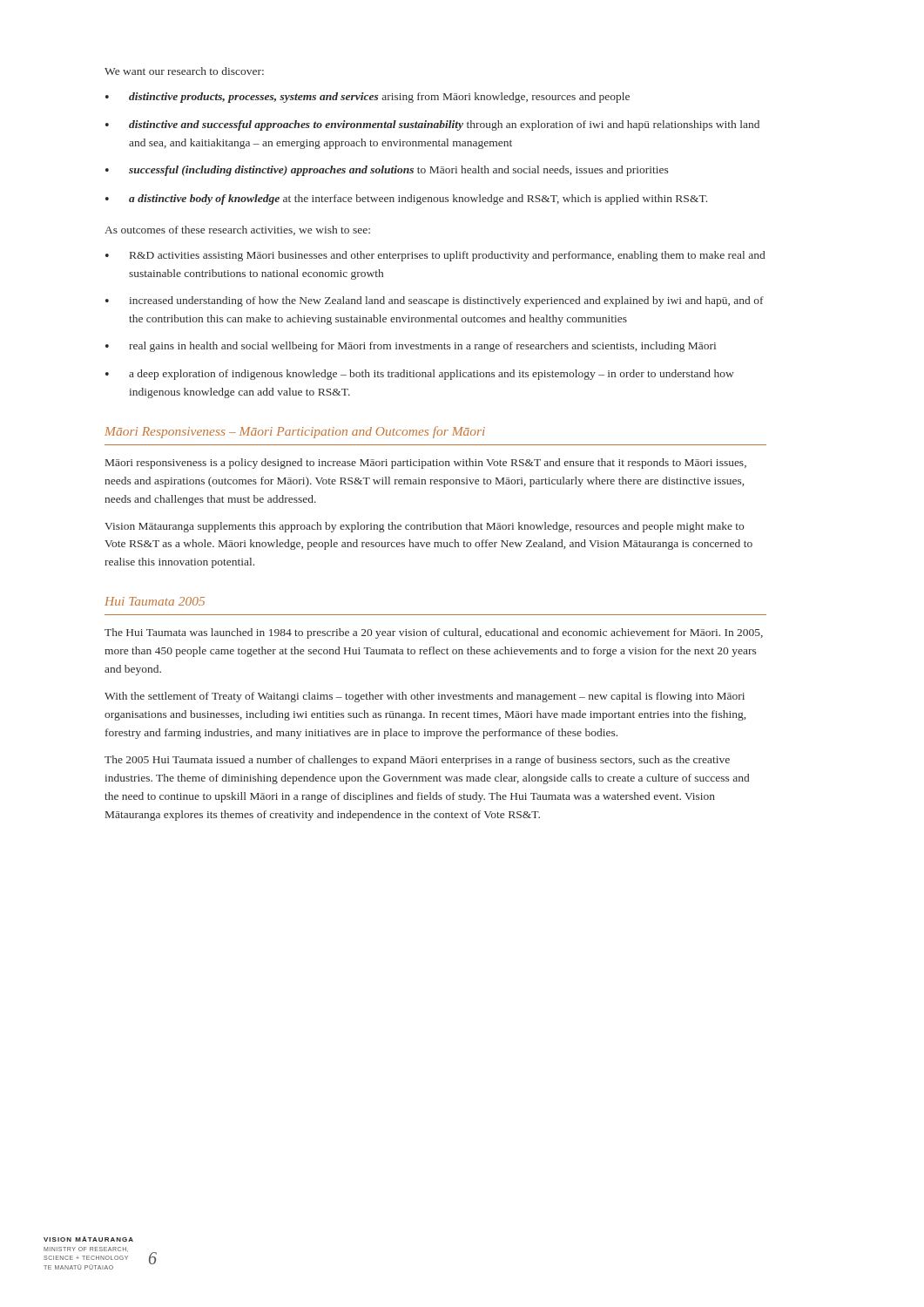Point to the block beginning "• a distinctive body of knowledge at"
Image resolution: width=924 pixels, height=1307 pixels.
point(435,199)
